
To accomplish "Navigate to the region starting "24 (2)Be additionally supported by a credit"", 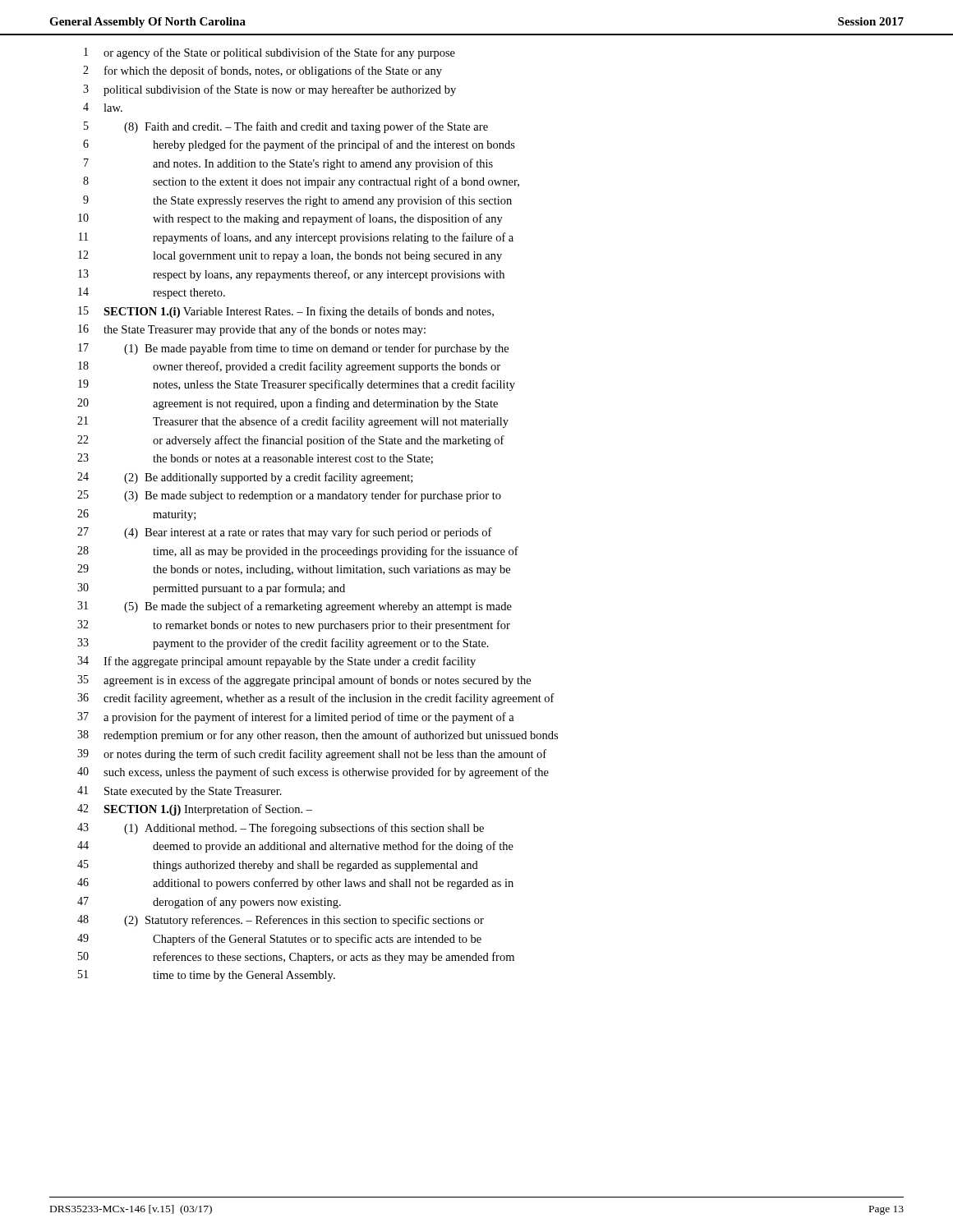I will (245, 478).
